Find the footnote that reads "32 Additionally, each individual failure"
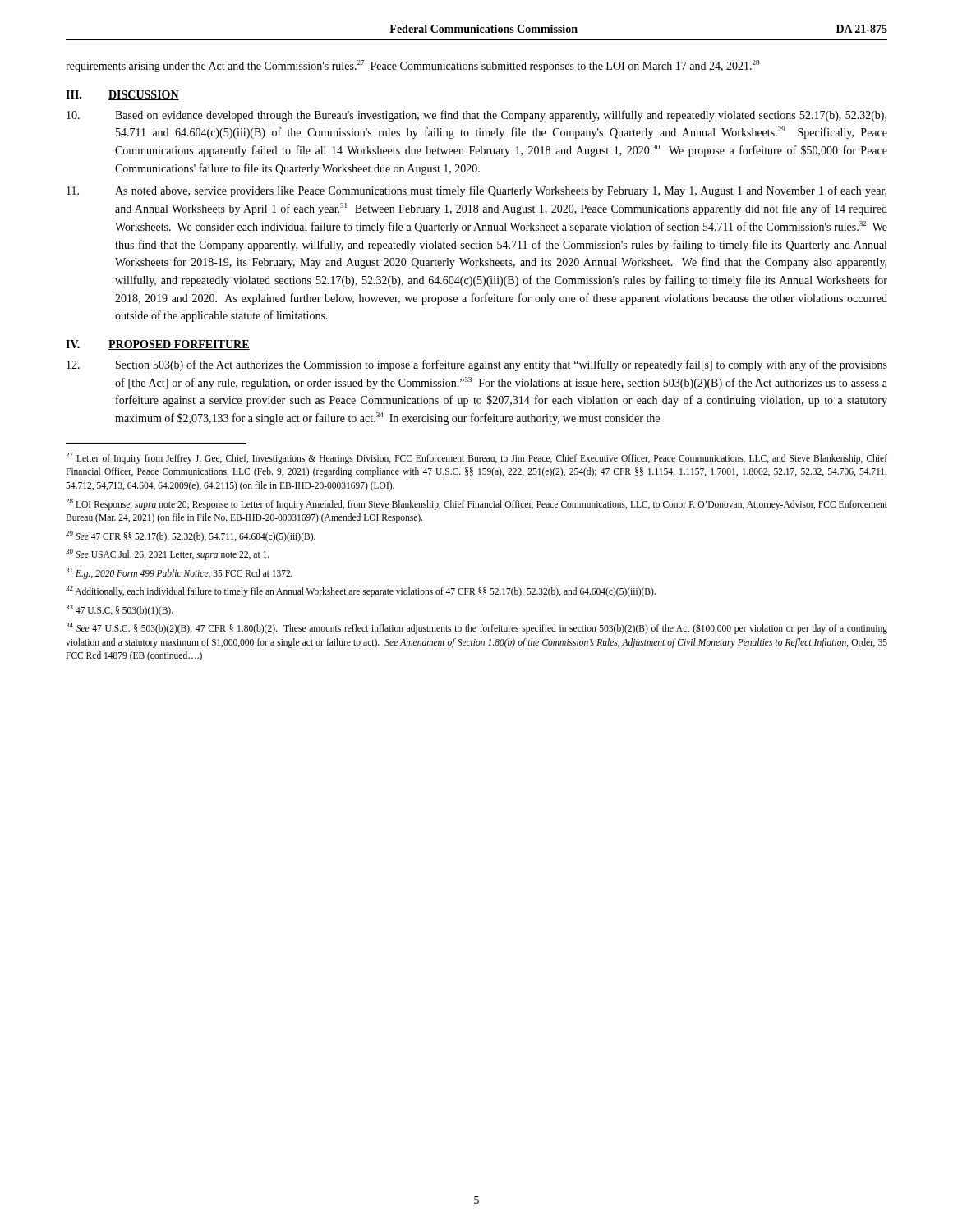The height and width of the screenshot is (1232, 953). (361, 590)
